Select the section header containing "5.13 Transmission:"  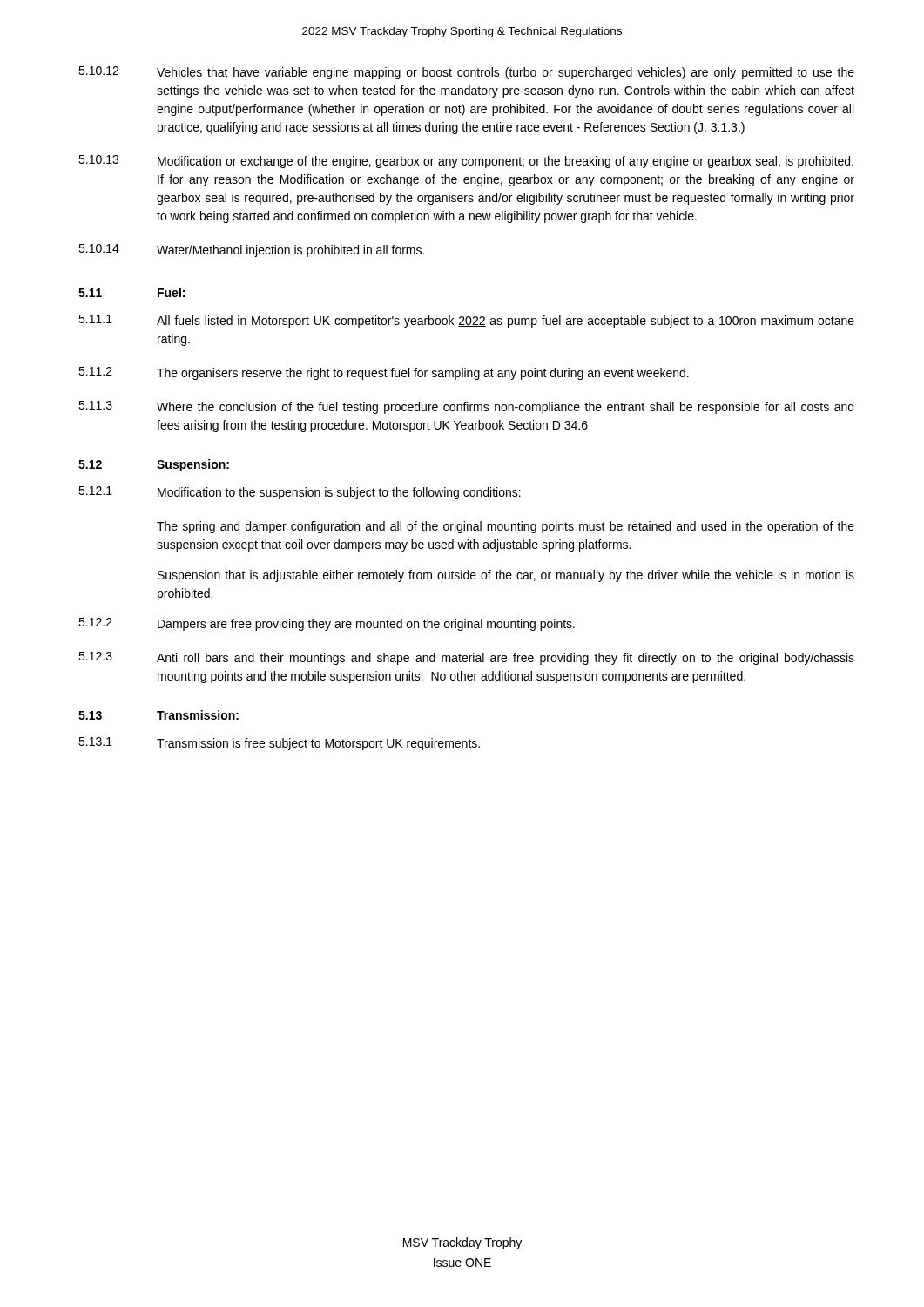[x=159, y=715]
